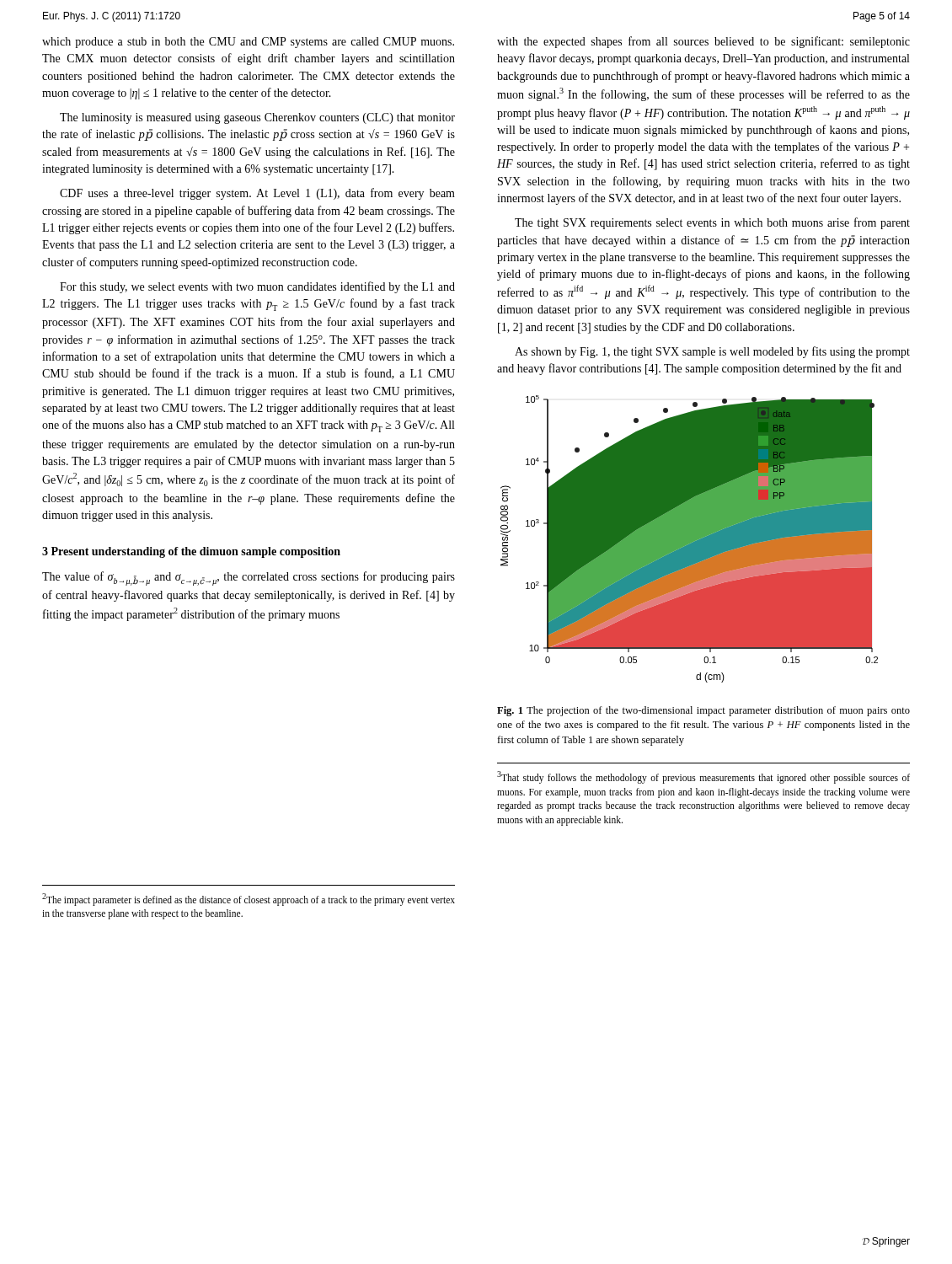This screenshot has width=952, height=1264.
Task: Select the region starting "CDF uses a three-level"
Action: (249, 228)
